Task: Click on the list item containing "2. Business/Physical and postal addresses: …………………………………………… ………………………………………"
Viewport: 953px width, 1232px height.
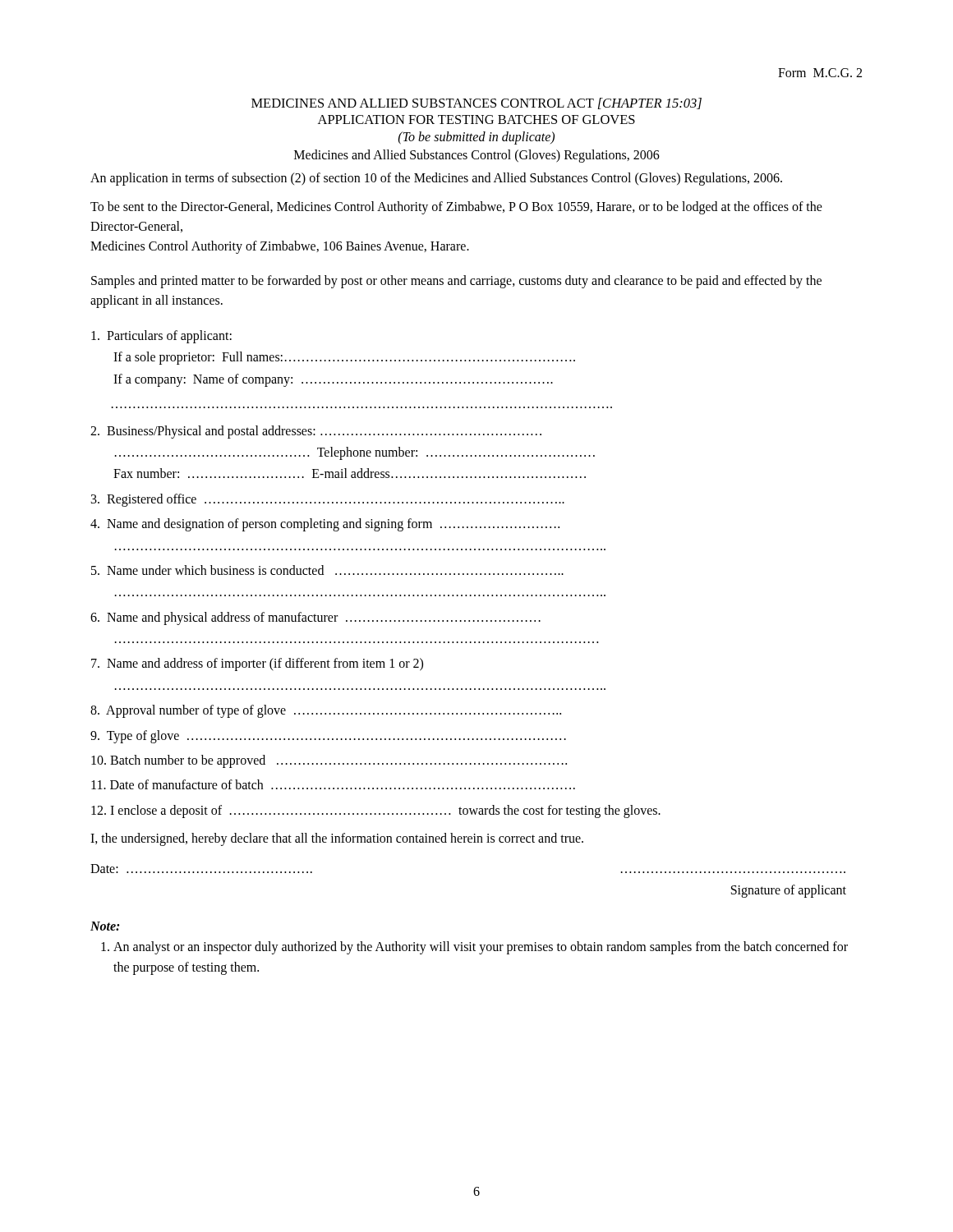Action: point(343,452)
